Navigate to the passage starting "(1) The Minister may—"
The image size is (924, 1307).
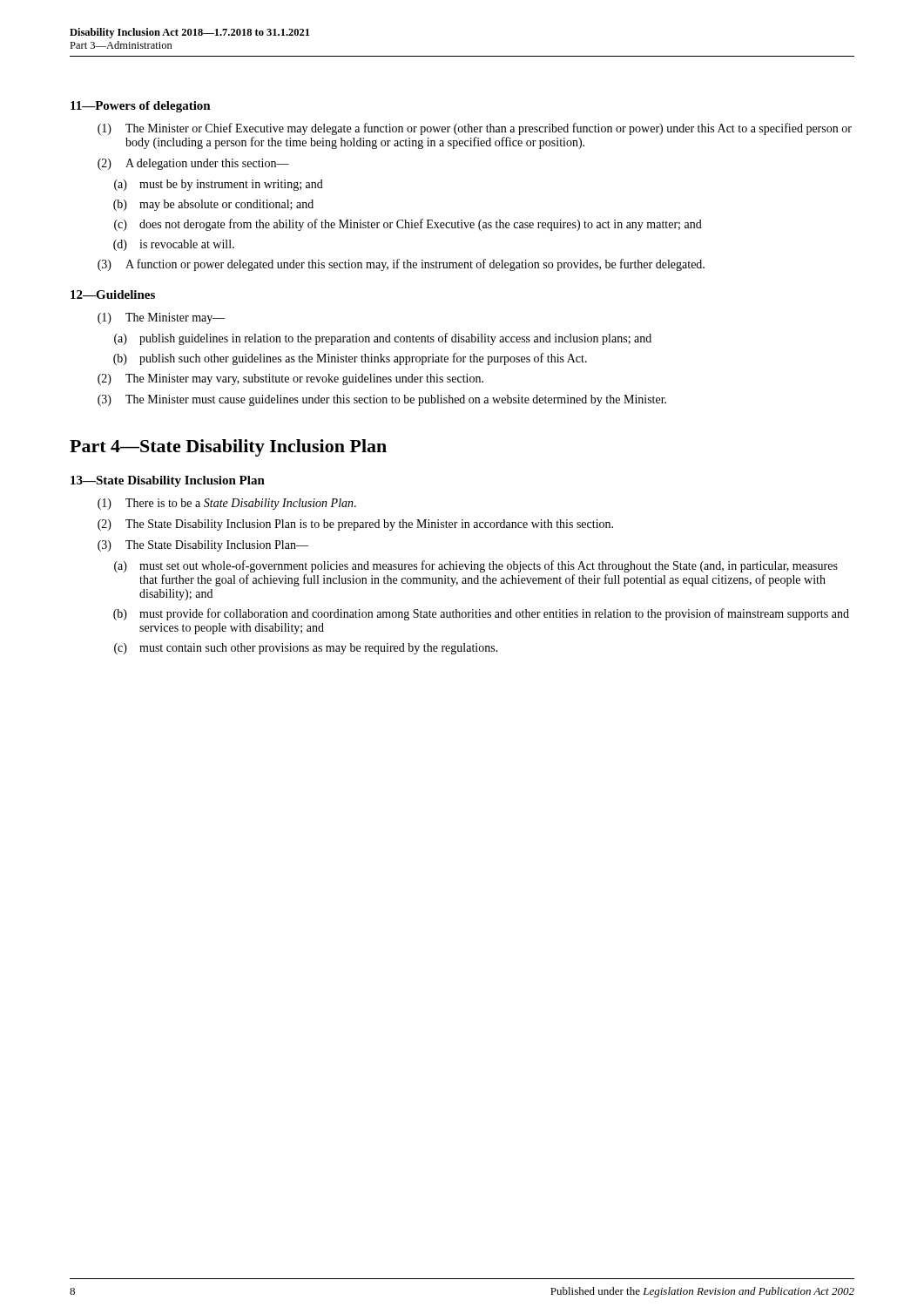pyautogui.click(x=162, y=318)
